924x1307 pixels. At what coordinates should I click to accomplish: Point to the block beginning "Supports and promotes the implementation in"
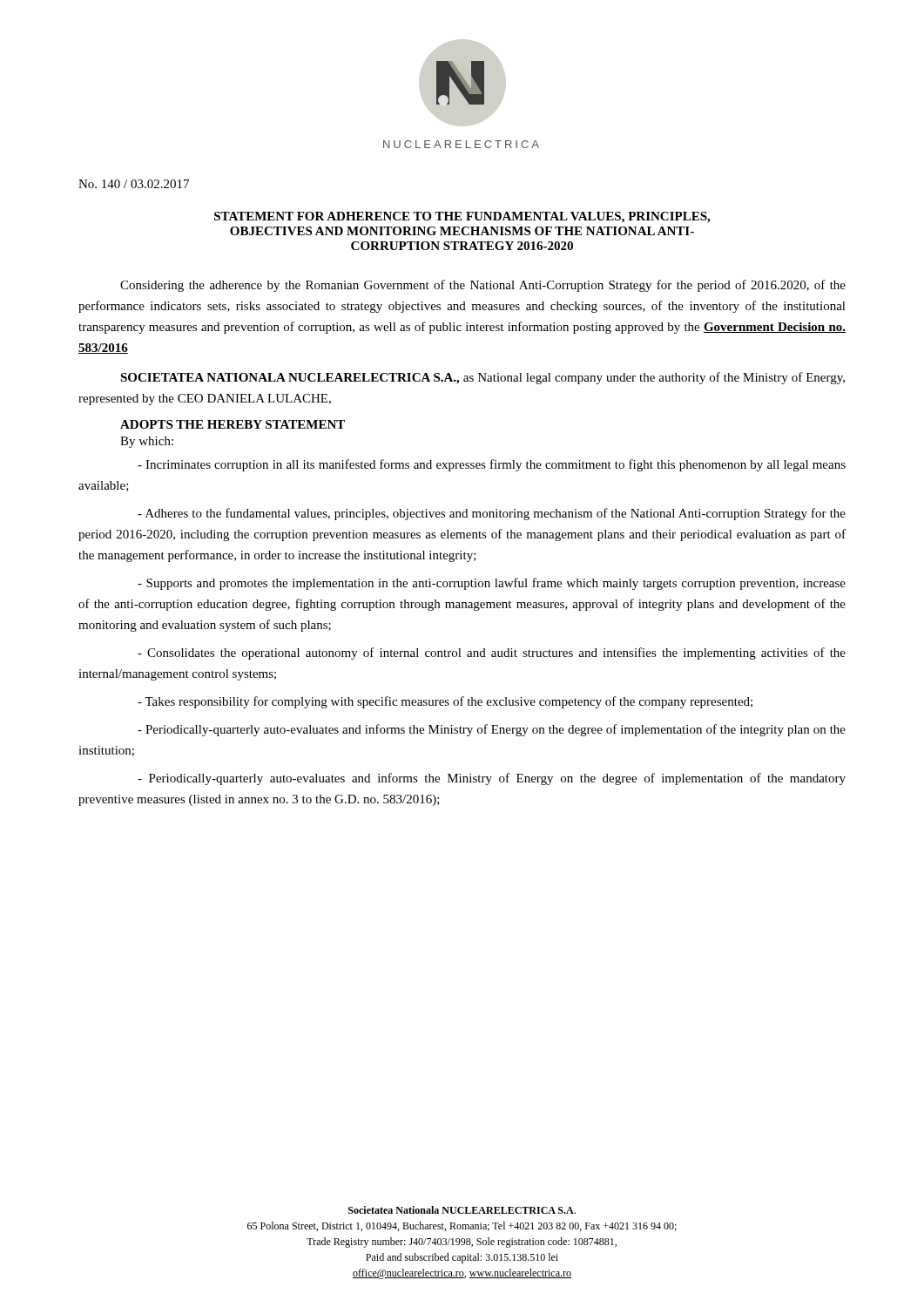pos(462,604)
